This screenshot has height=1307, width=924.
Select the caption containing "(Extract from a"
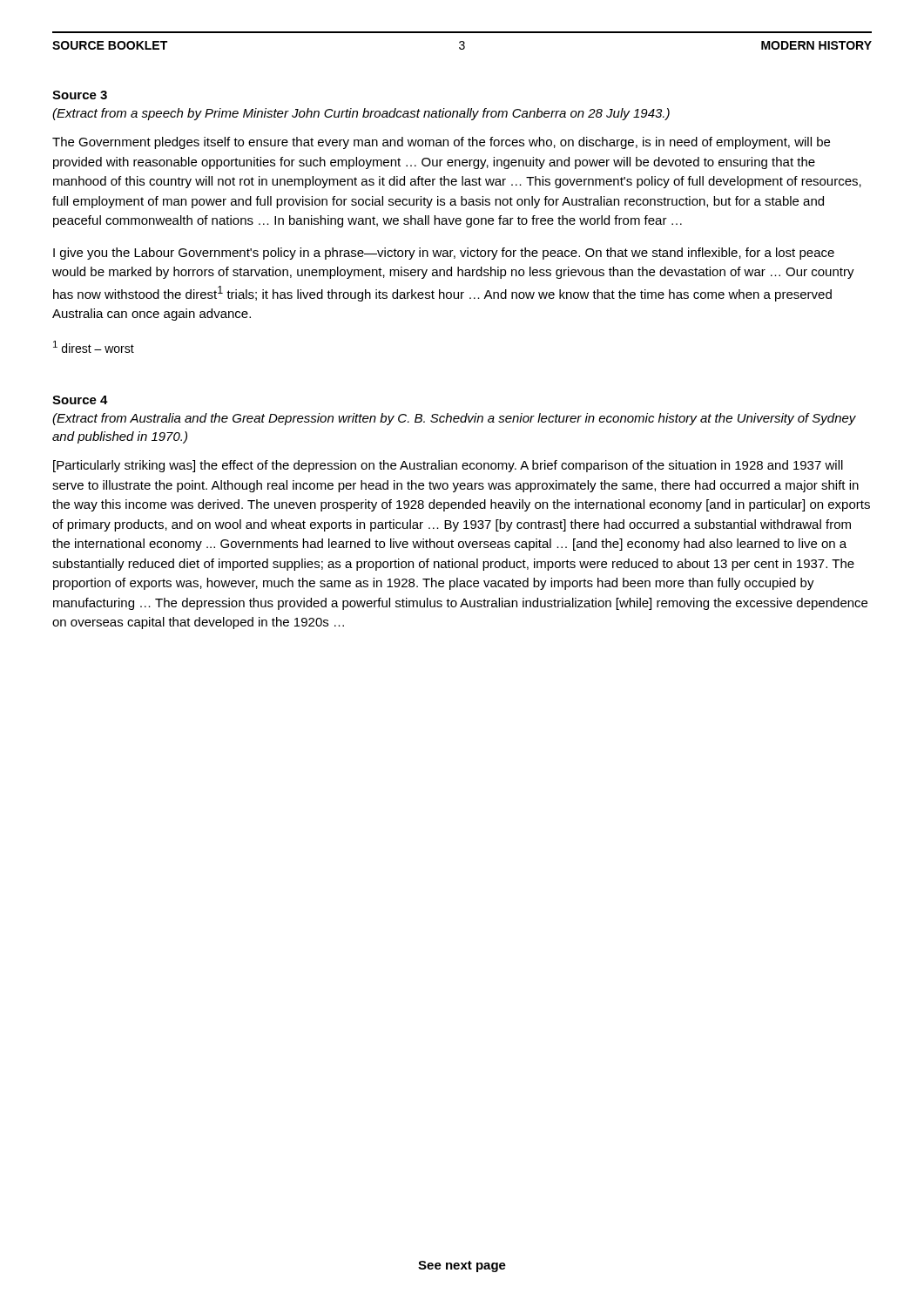361,113
